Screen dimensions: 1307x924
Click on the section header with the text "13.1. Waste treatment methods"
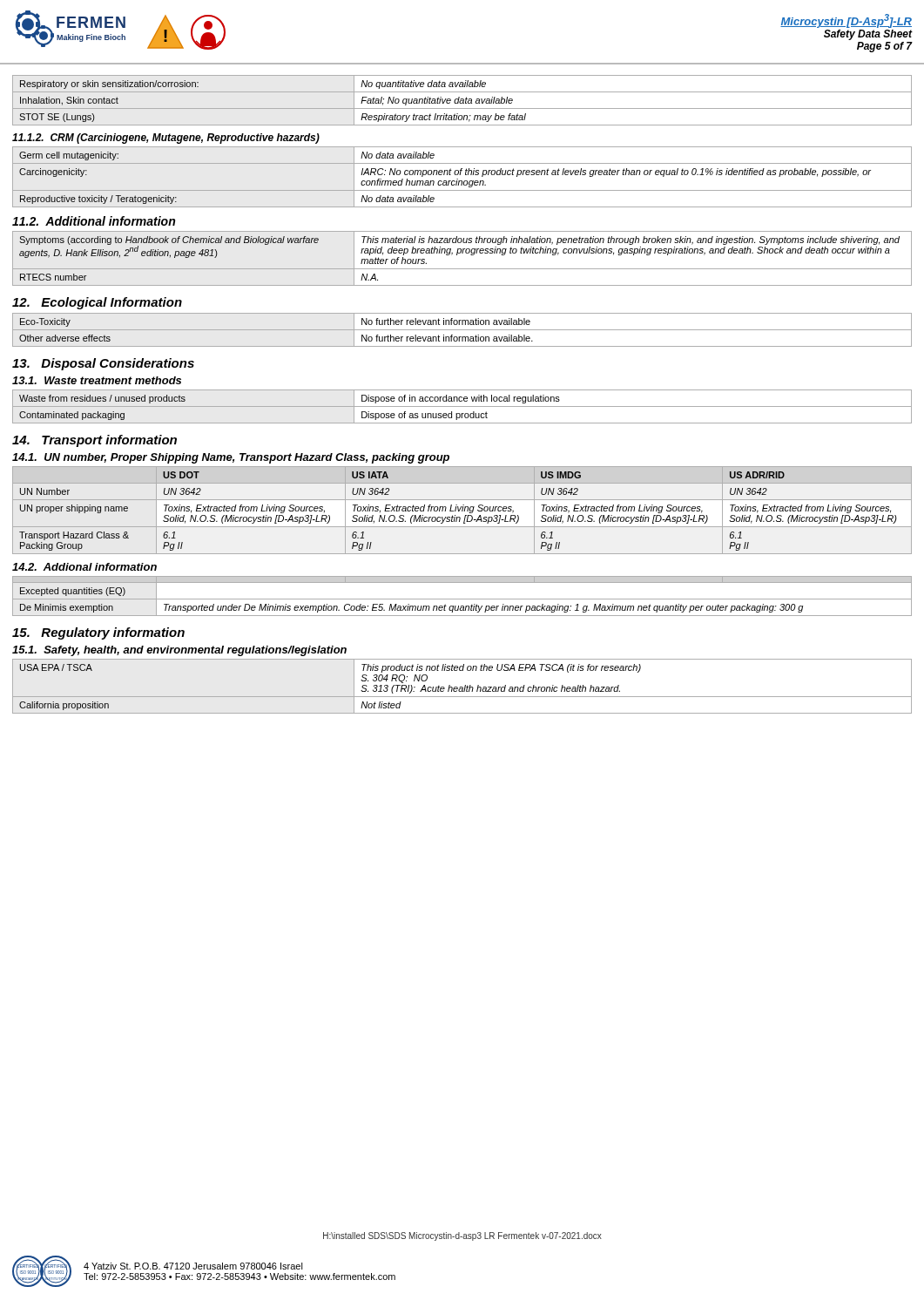(97, 380)
